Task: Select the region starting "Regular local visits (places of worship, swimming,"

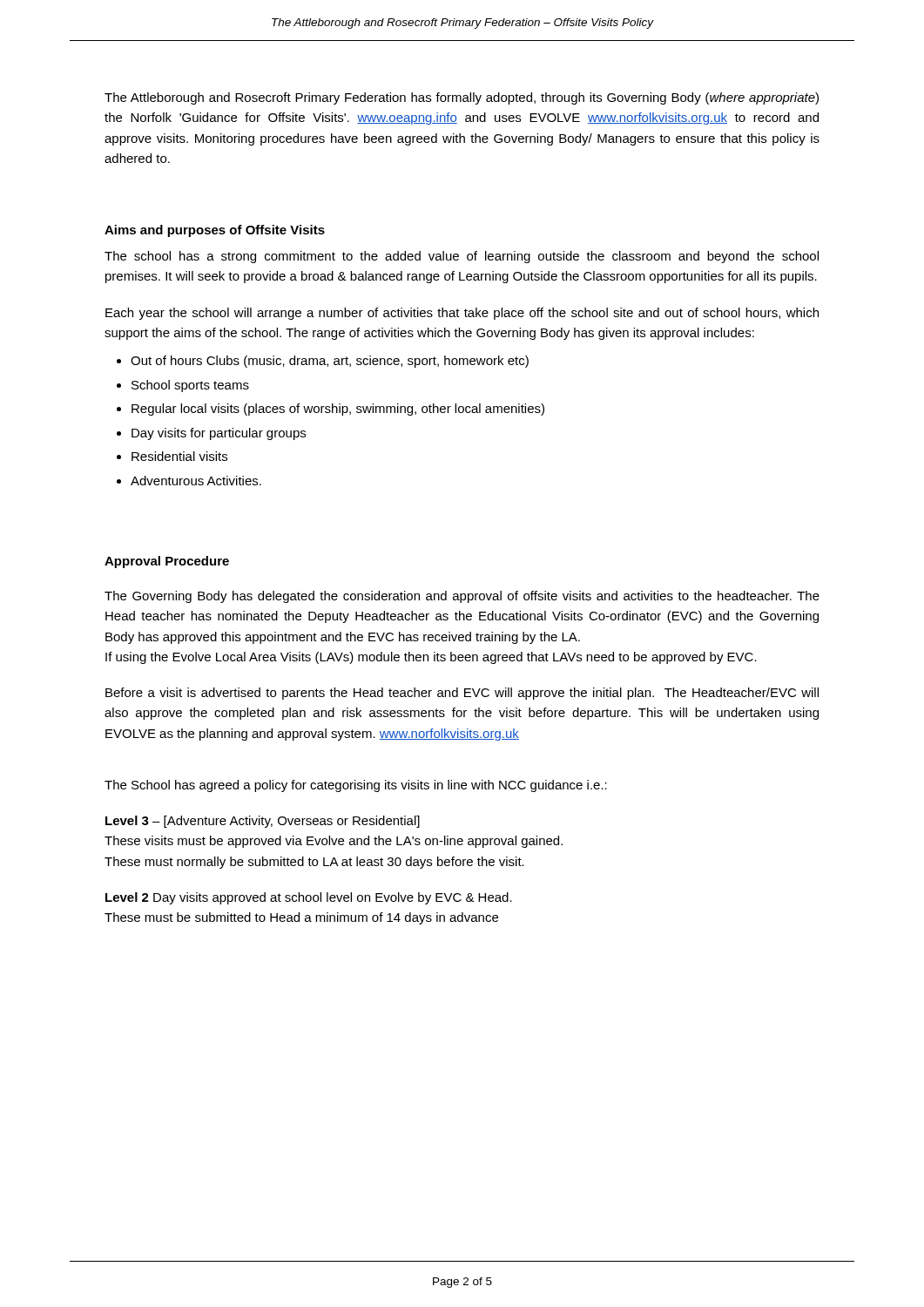Action: coord(338,408)
